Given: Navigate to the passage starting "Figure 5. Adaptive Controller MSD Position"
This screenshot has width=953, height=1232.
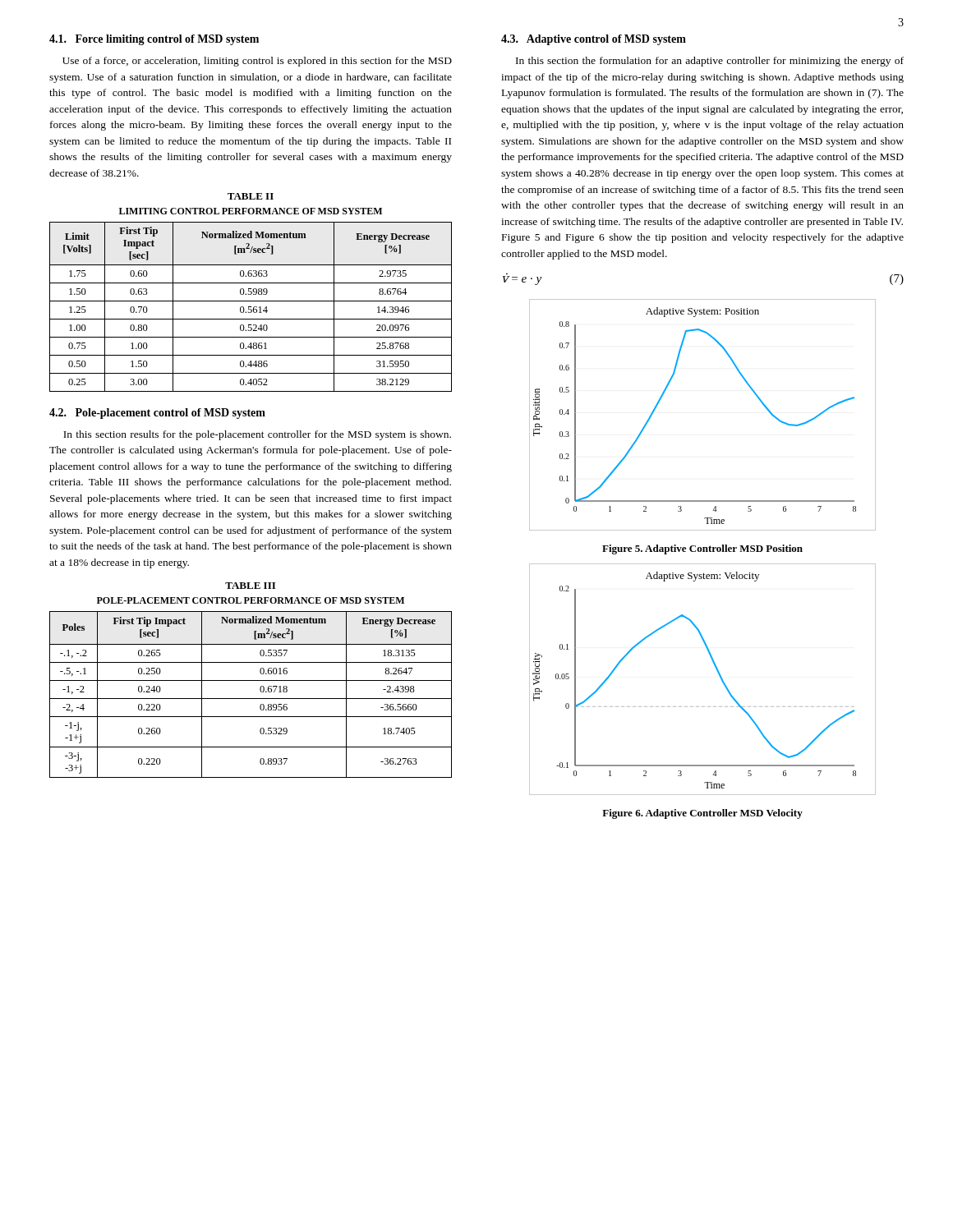Looking at the screenshot, I should (702, 548).
